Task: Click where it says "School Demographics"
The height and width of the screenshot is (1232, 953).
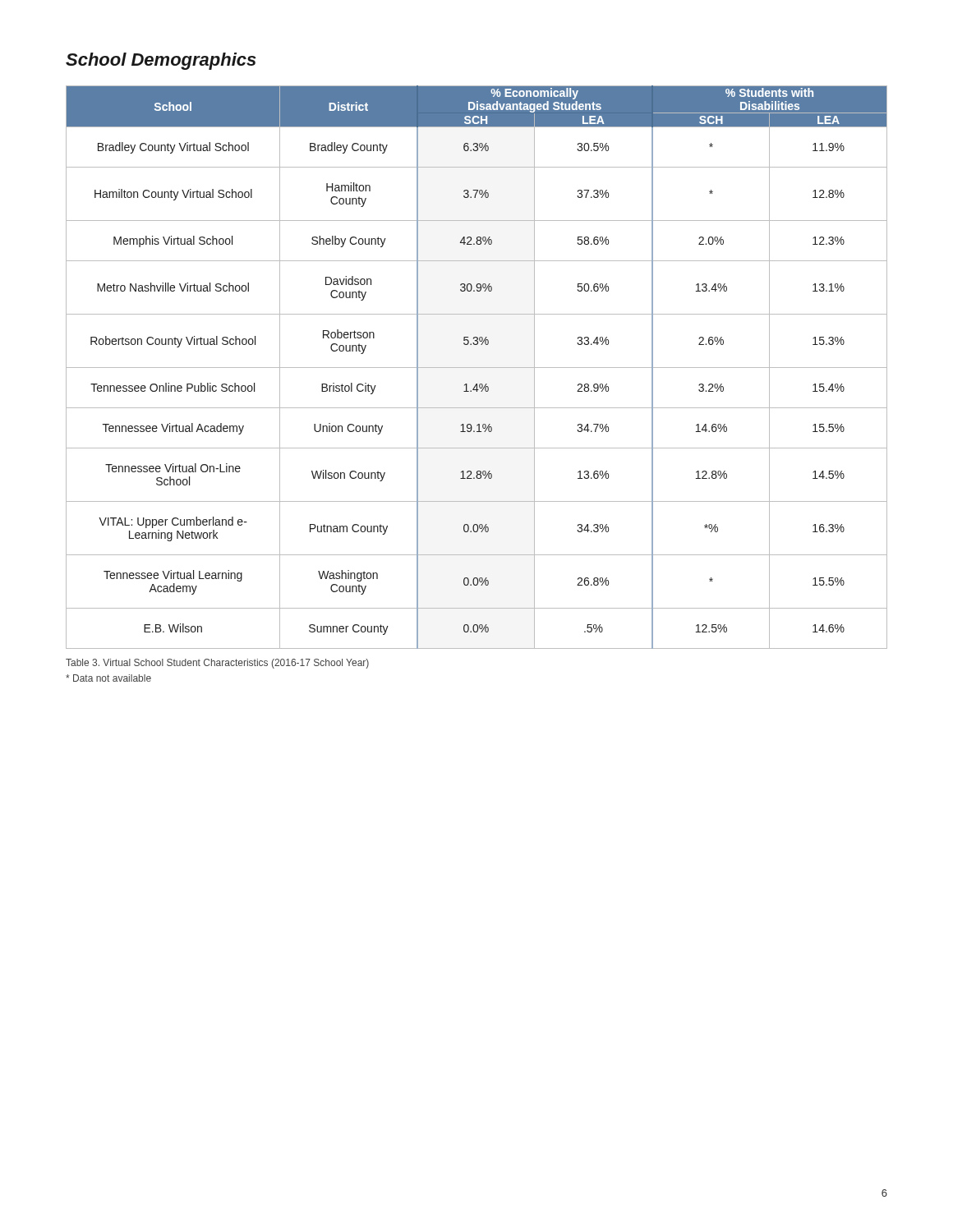Action: [161, 60]
